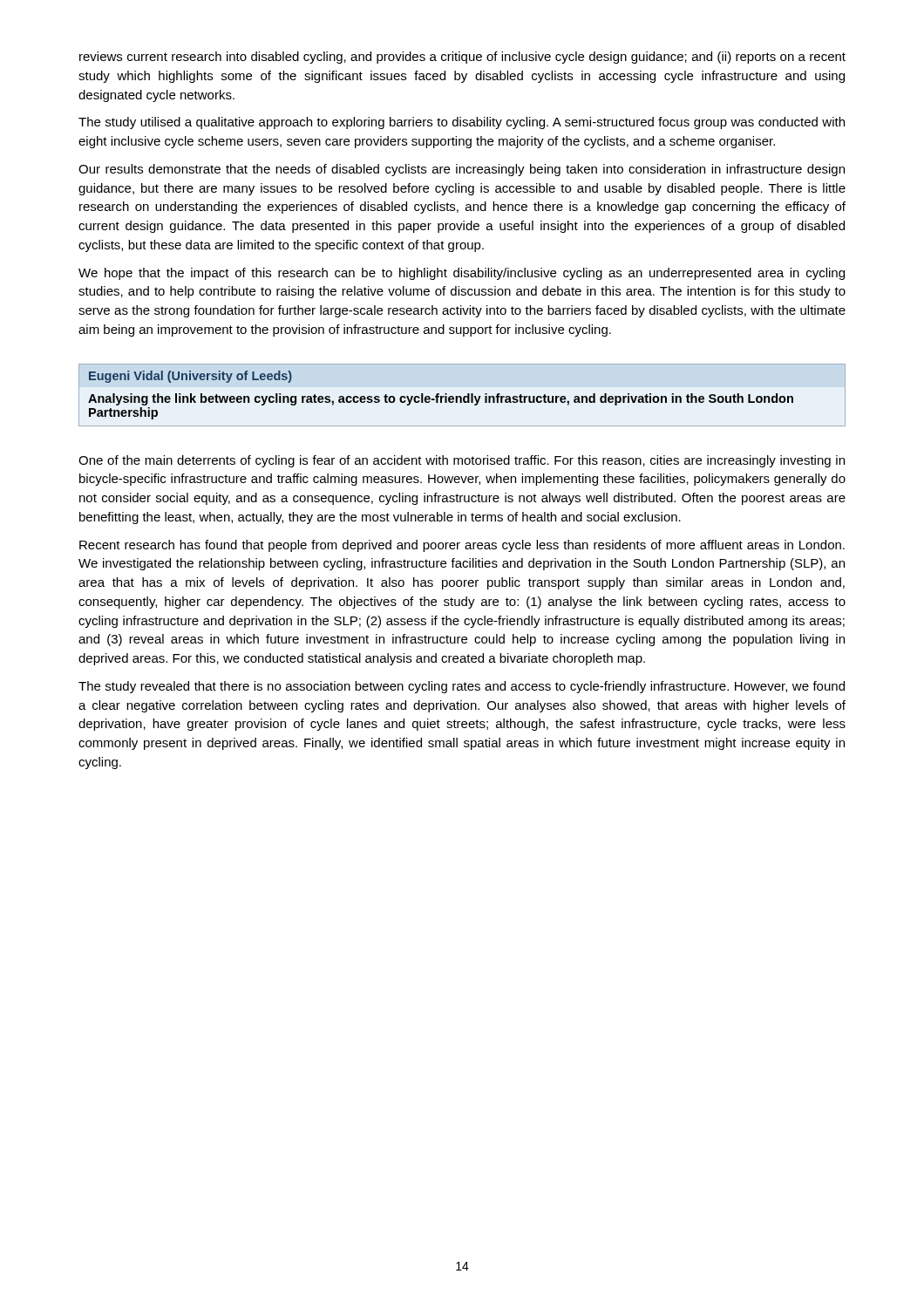Select the text starting "Our results demonstrate that the needs of"

tap(462, 206)
